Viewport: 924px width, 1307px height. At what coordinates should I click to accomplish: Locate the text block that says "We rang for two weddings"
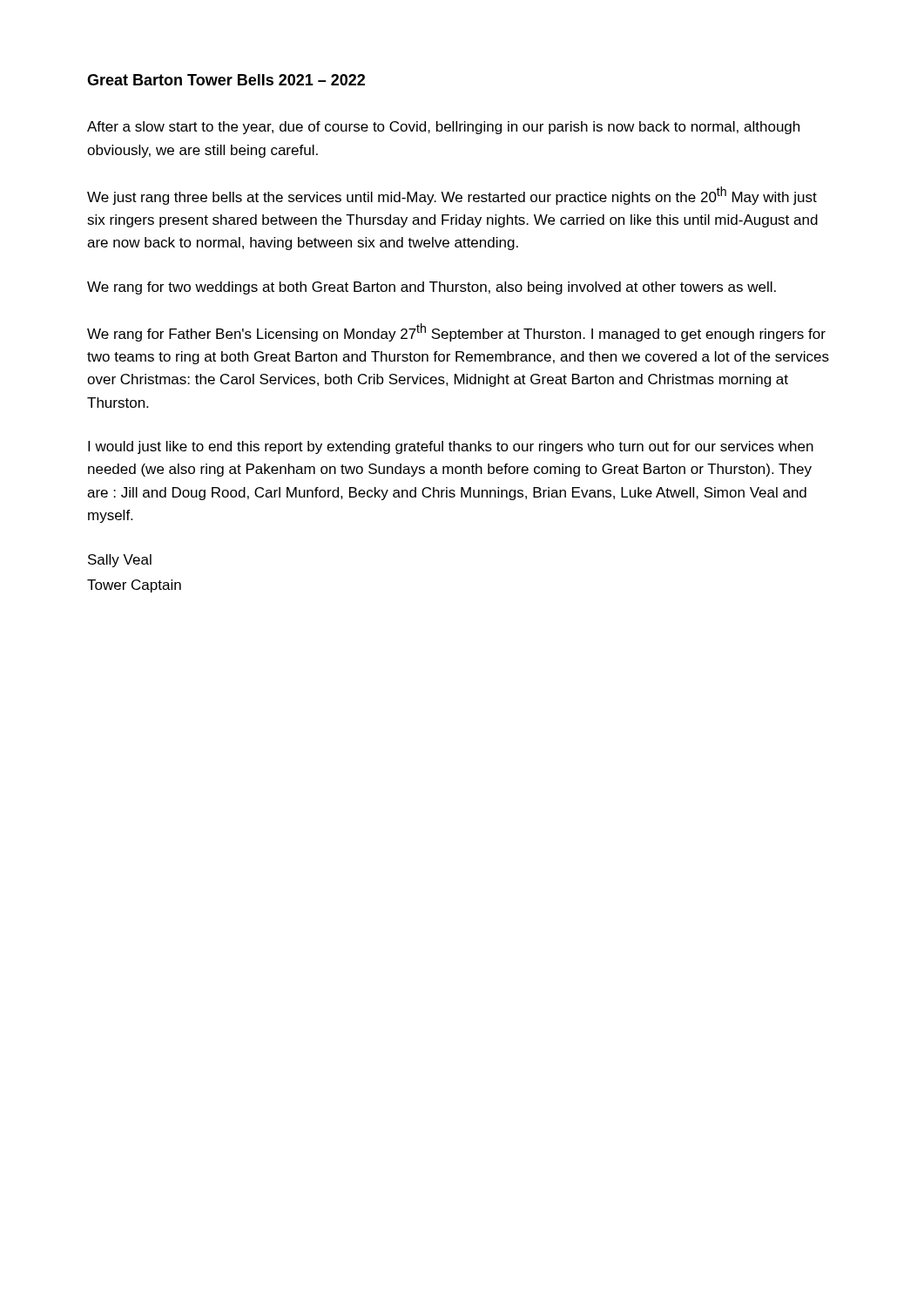tap(432, 287)
